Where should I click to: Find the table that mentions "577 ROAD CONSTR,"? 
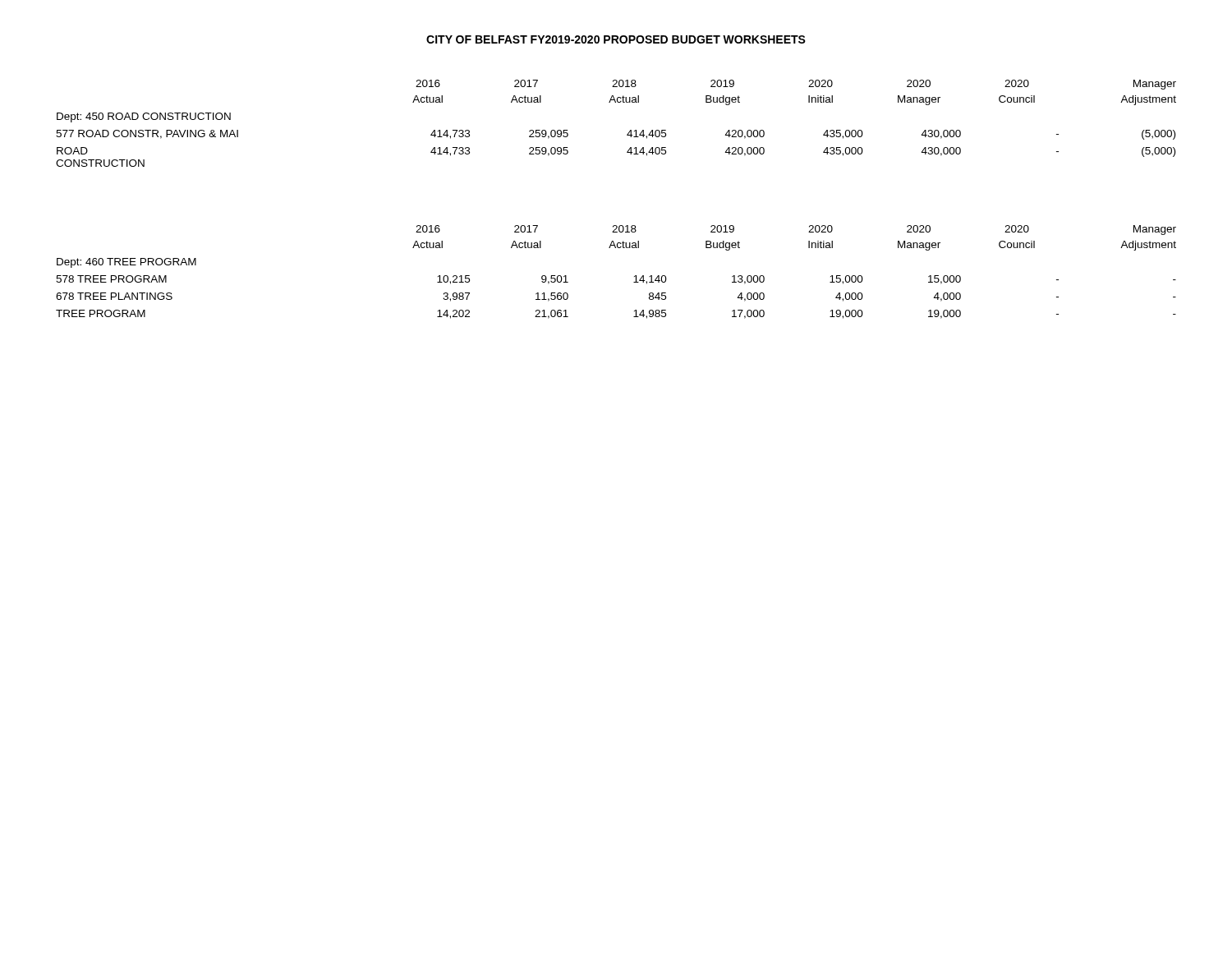[x=616, y=124]
